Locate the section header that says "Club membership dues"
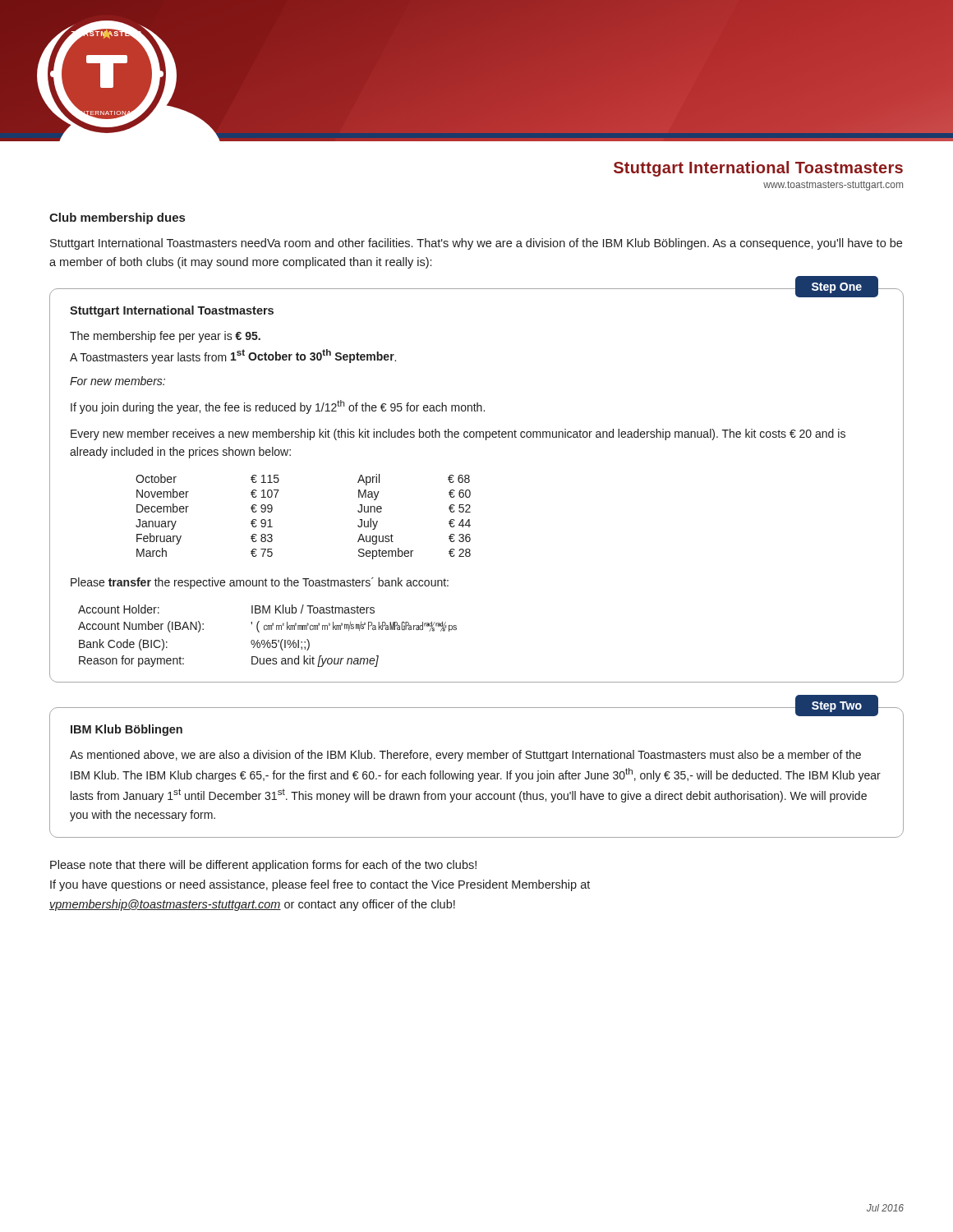953x1232 pixels. pyautogui.click(x=117, y=217)
